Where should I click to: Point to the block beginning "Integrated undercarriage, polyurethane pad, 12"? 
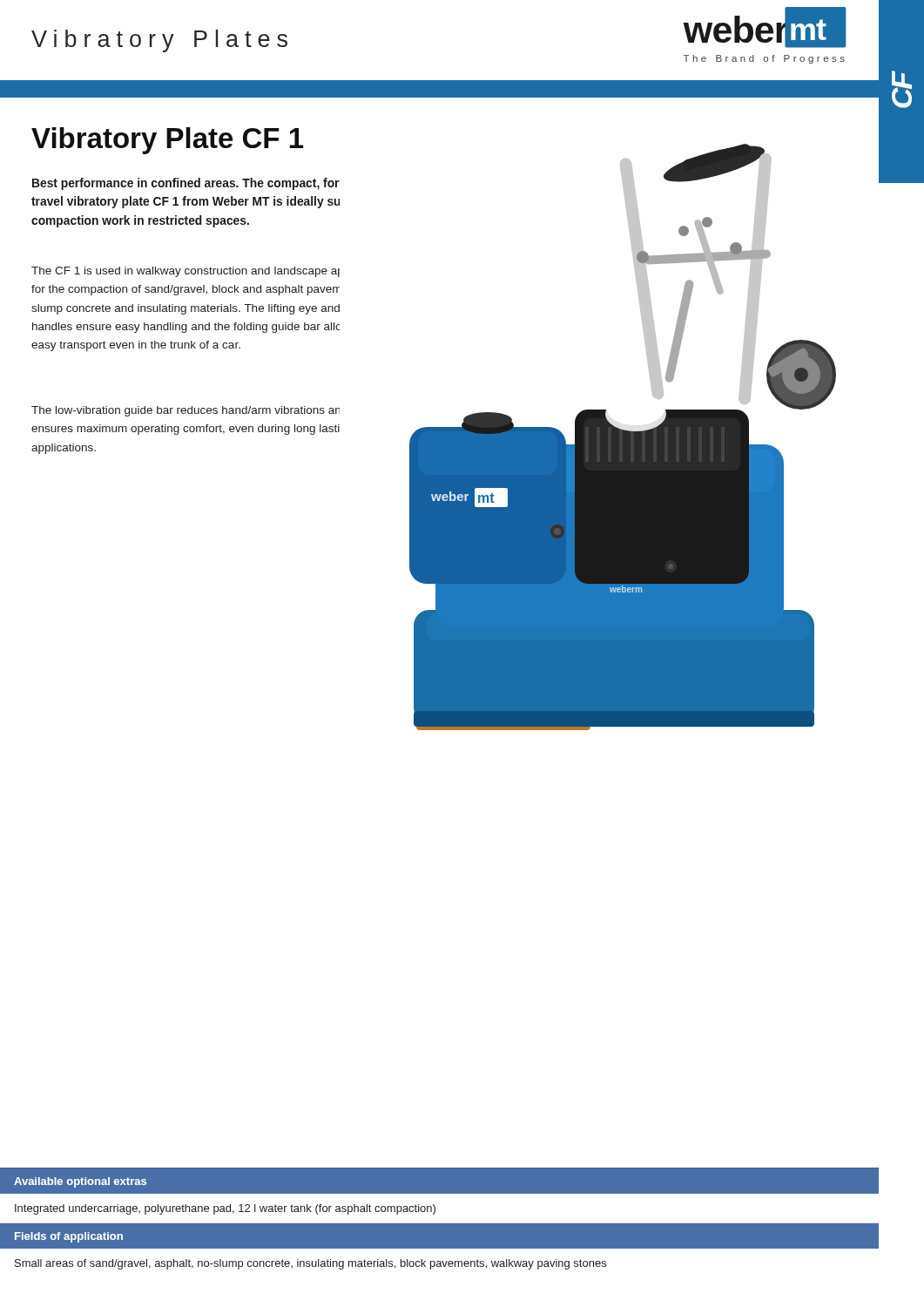pos(225,1208)
